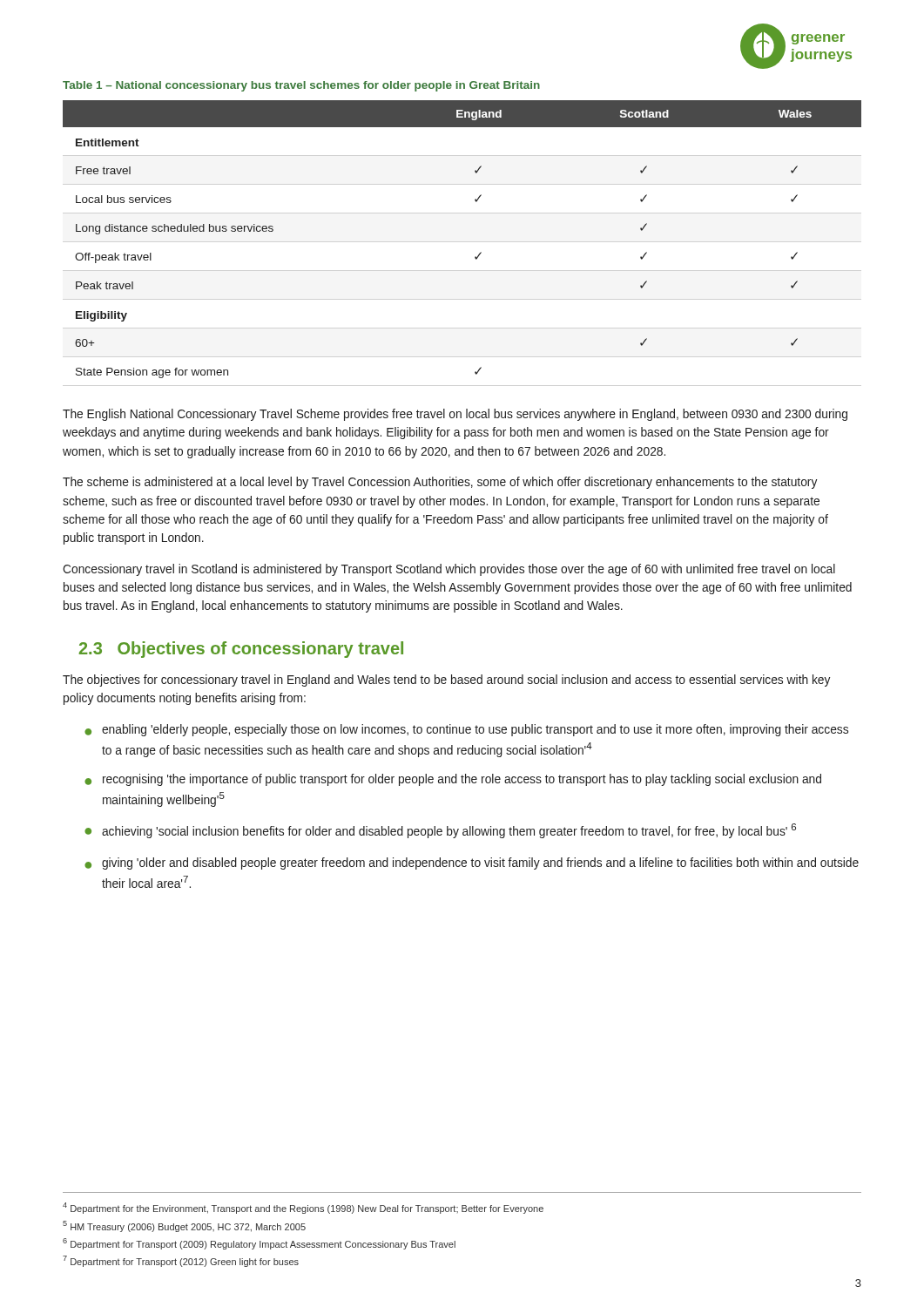Find the block on this page that starts "6 Department for Transport"

(259, 1243)
